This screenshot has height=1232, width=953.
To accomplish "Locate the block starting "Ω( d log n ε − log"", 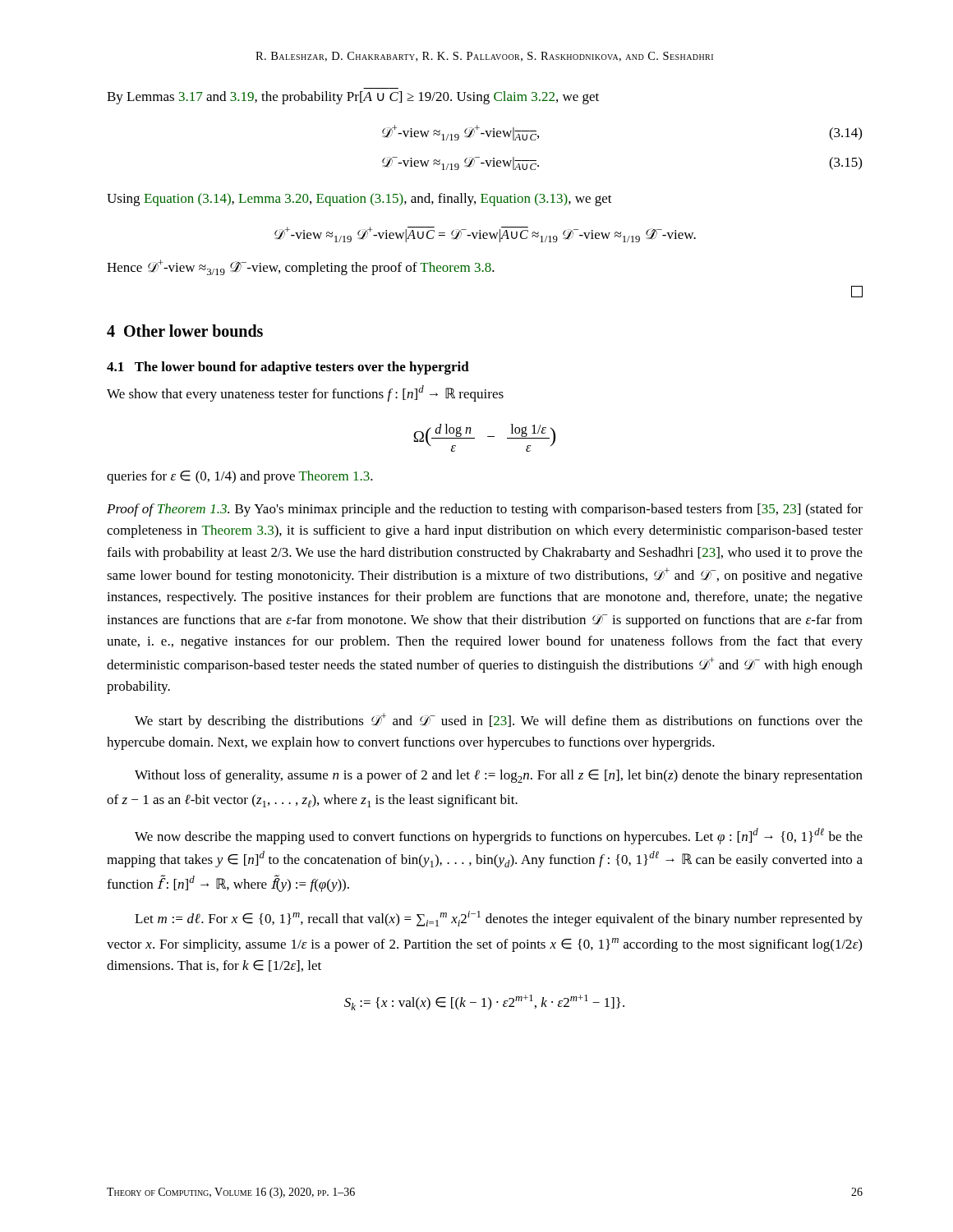I will pos(485,438).
